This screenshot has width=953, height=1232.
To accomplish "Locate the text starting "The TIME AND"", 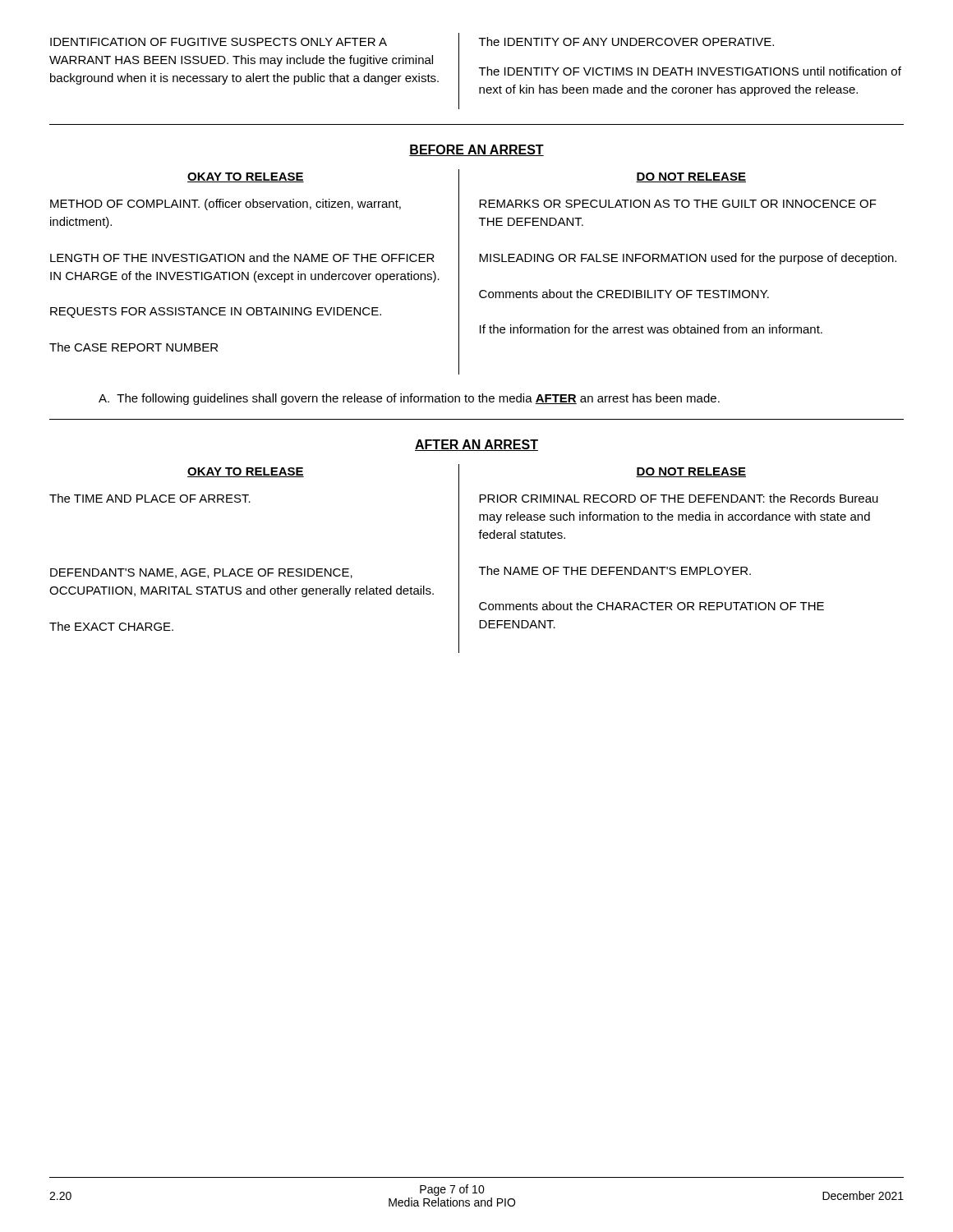I will (x=150, y=498).
